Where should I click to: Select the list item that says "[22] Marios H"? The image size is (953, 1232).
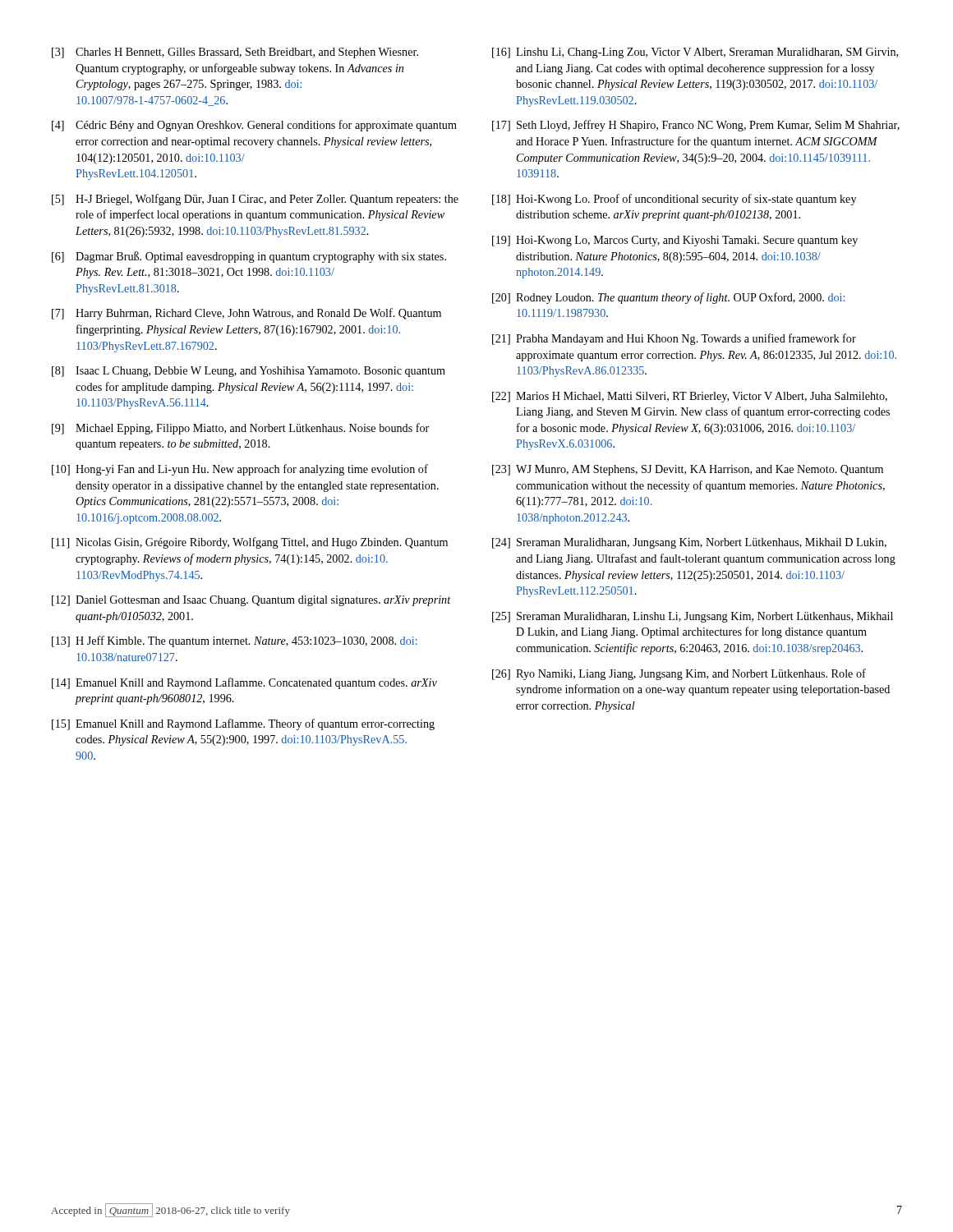(697, 420)
